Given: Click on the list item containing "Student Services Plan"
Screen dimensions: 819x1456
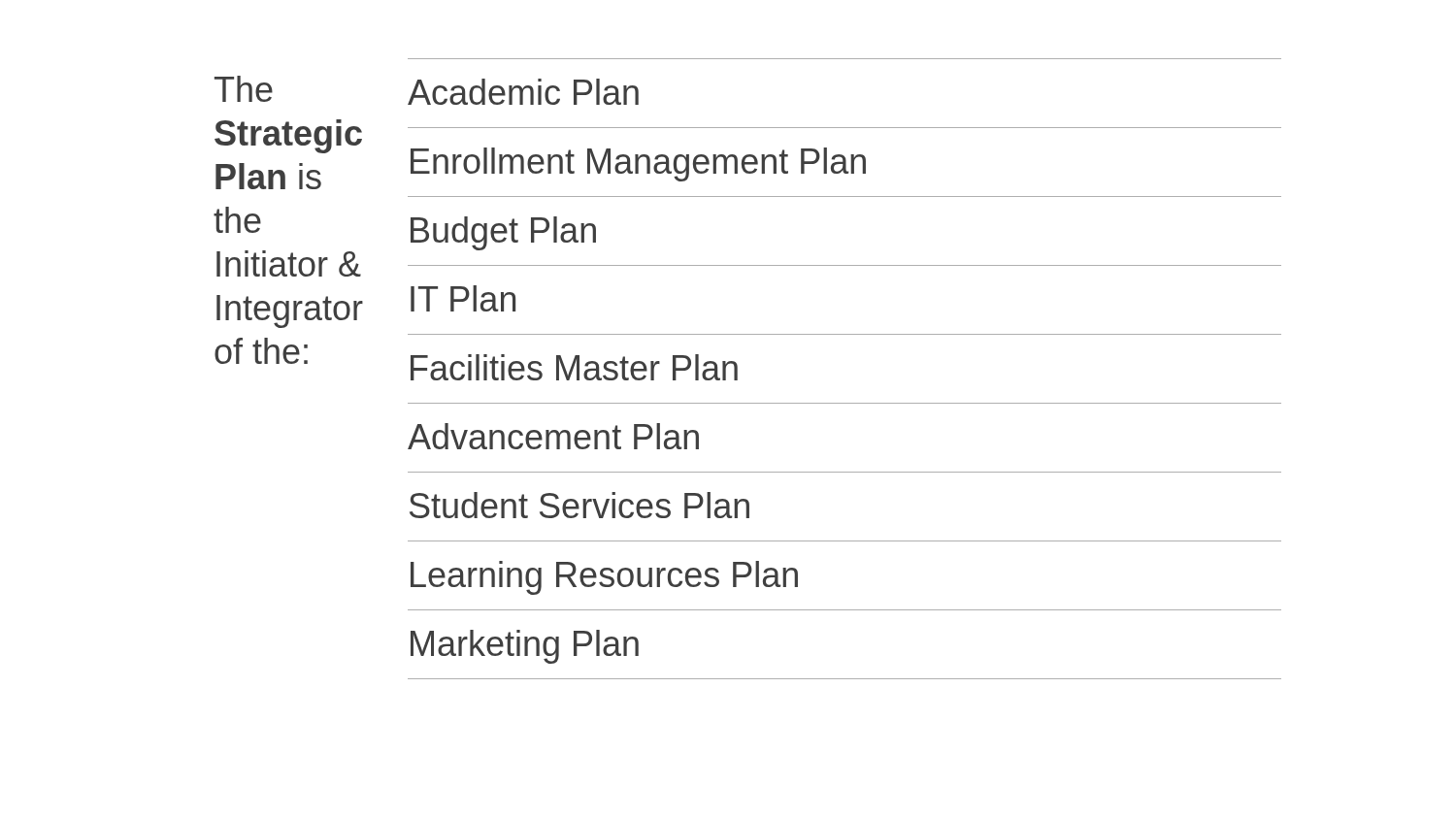Looking at the screenshot, I should 580,506.
